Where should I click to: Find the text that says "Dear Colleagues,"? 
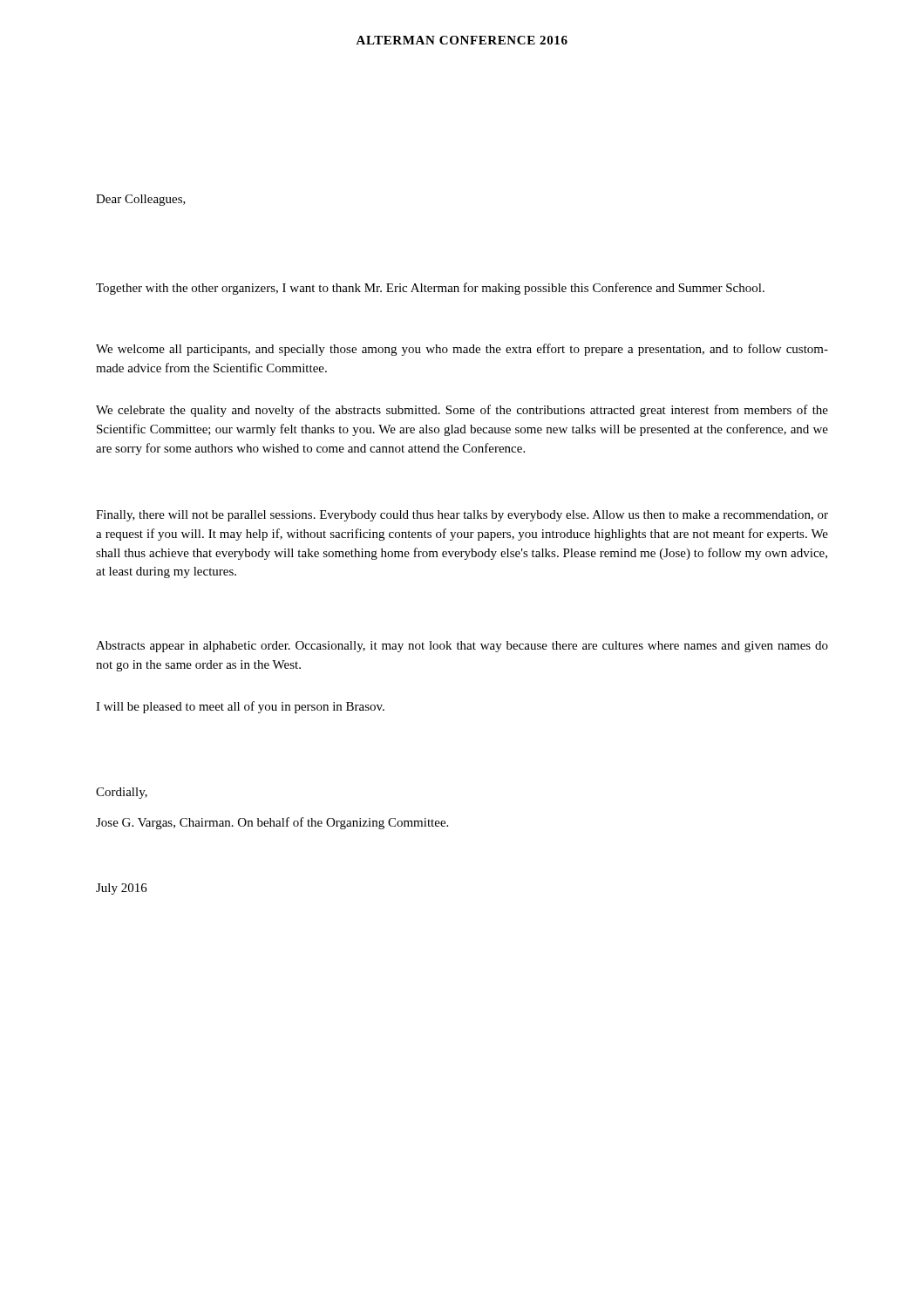141,199
